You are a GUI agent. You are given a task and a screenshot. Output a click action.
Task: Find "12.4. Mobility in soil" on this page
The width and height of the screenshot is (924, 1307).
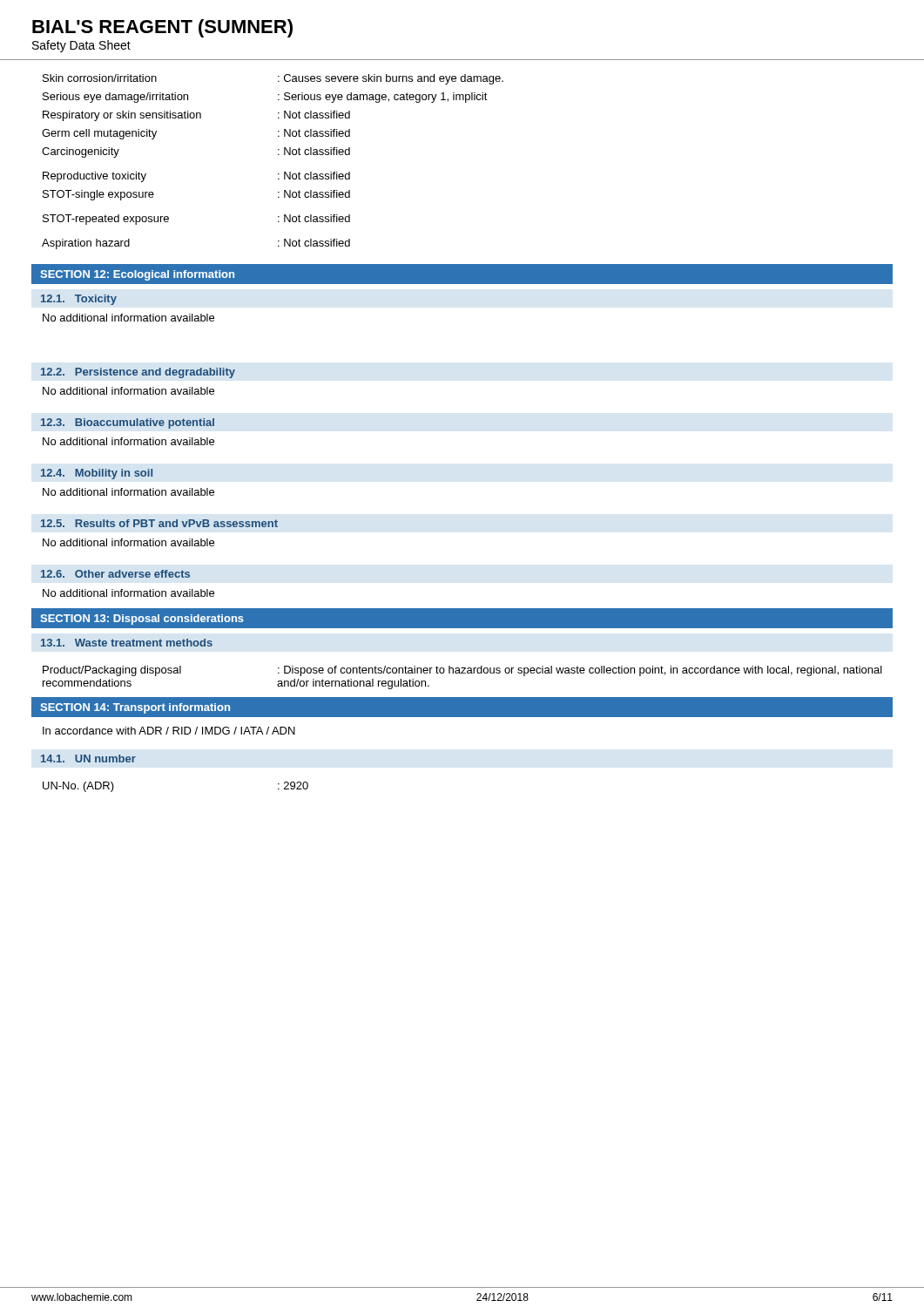point(97,473)
